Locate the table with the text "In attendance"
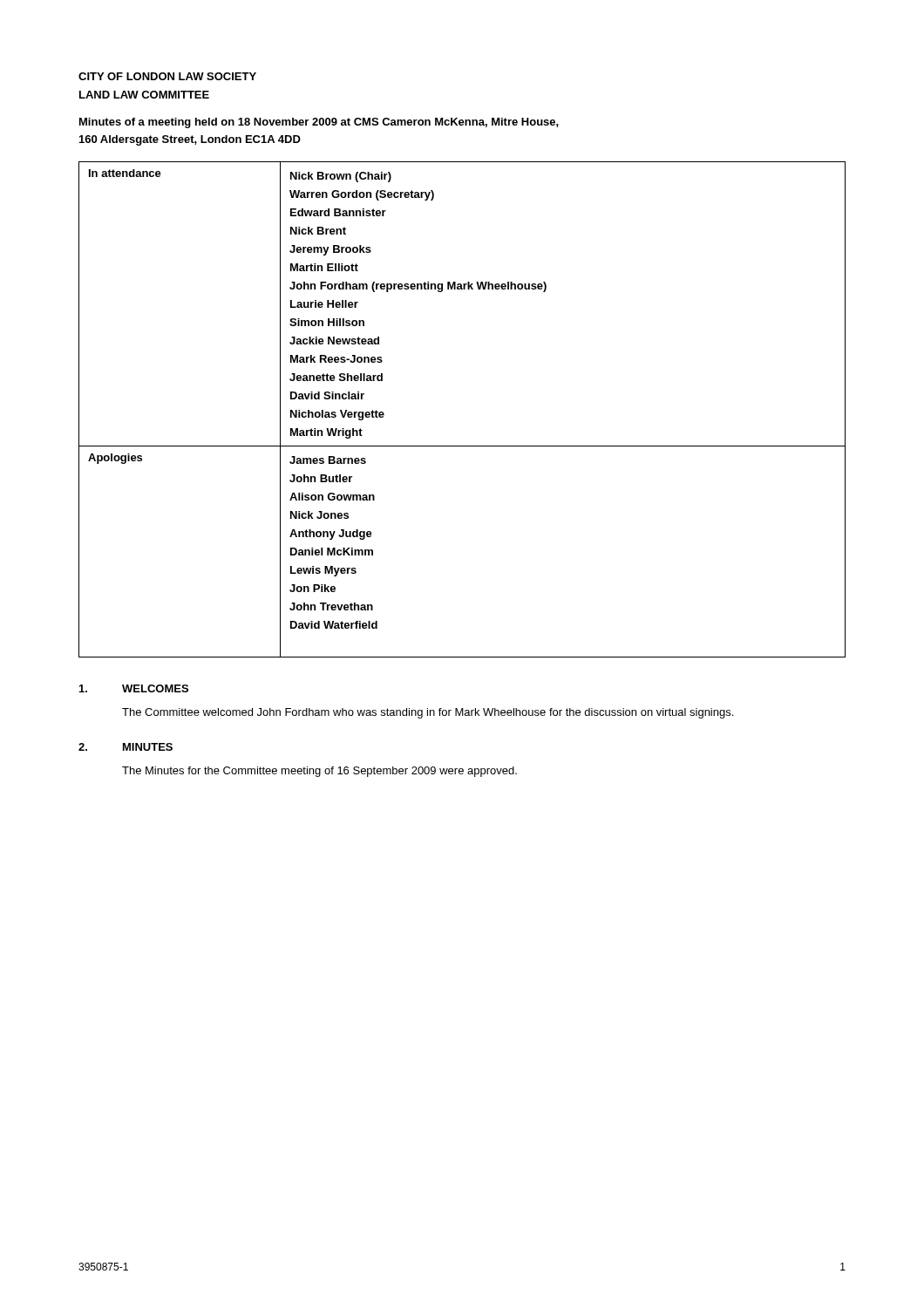 (462, 409)
